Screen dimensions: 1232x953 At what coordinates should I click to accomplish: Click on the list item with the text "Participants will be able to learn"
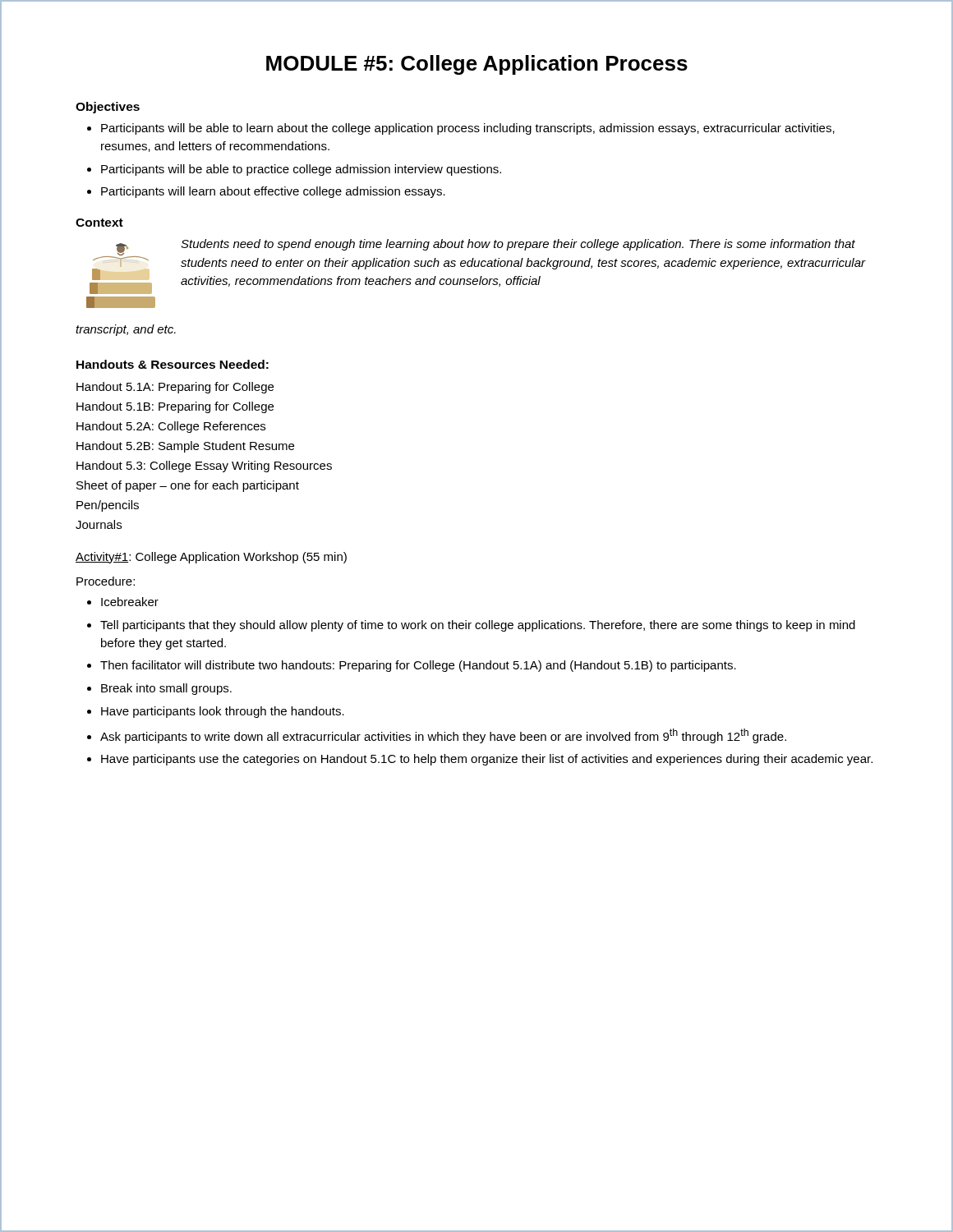click(468, 137)
